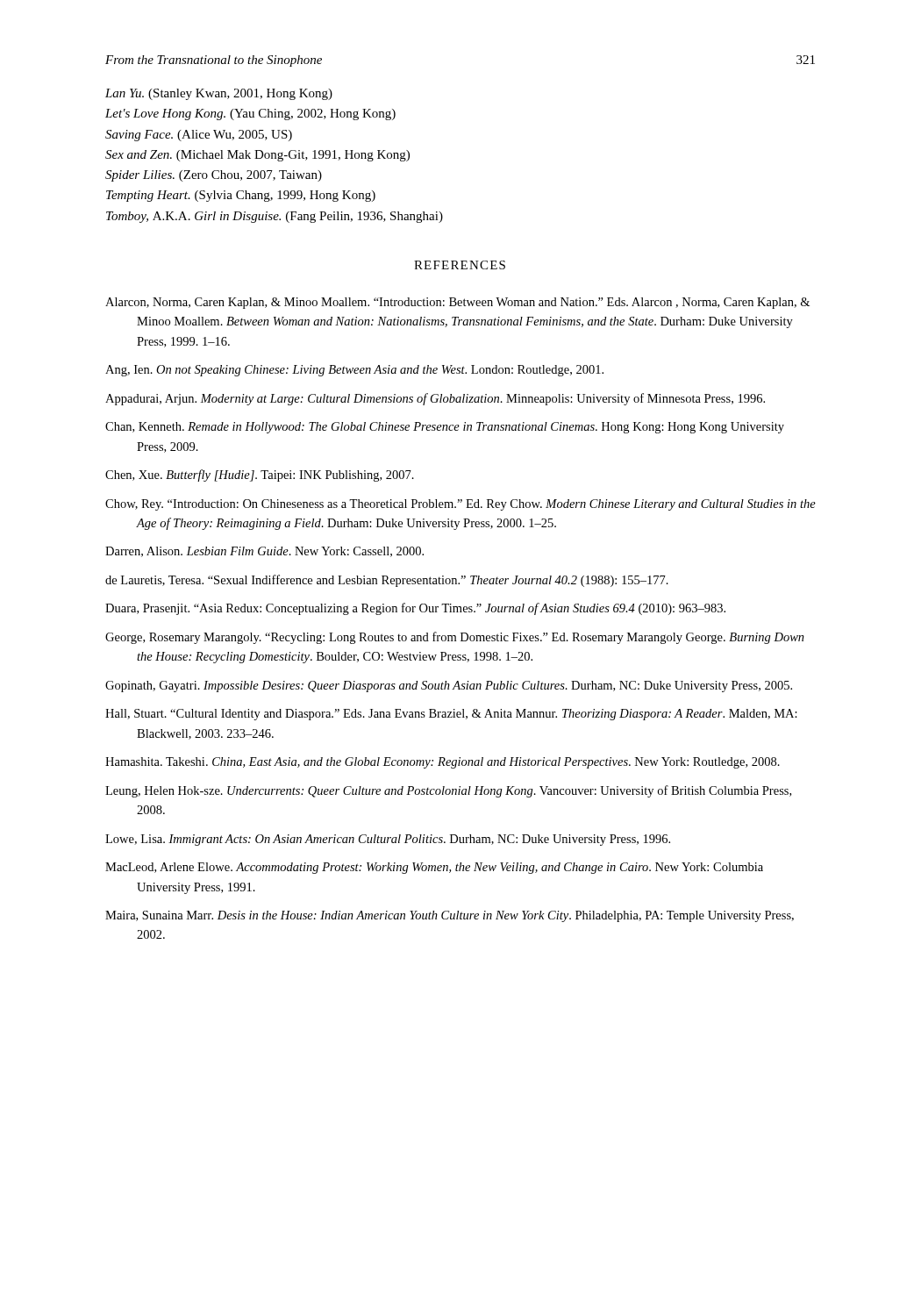Click on the text block that says "Duara, Prasenjit. “Asia Redux: Conceptualizing"
Screen dimensions: 1316x921
pos(416,608)
